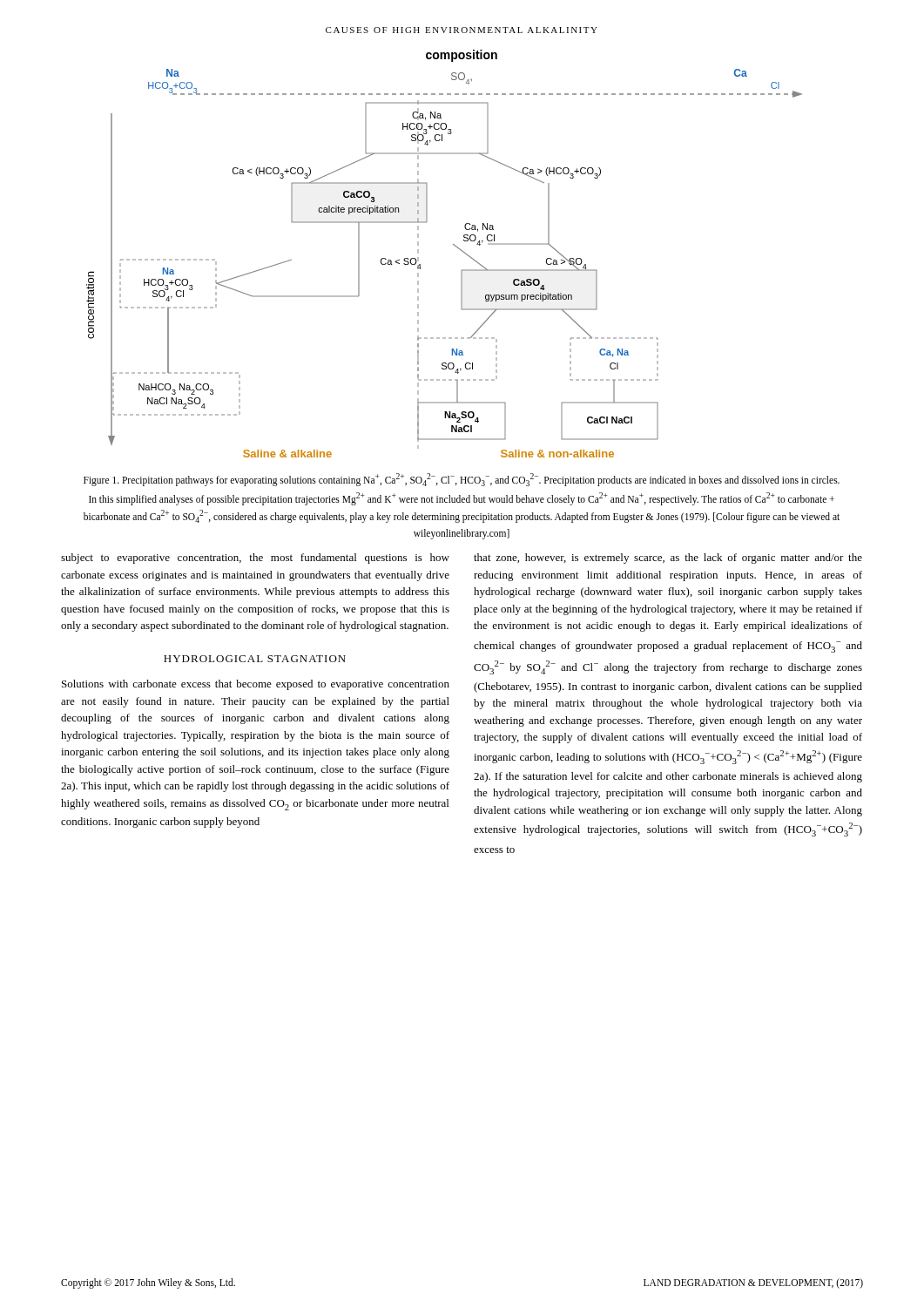Select the text block containing "subject to evaporative"
The image size is (924, 1307).
[255, 591]
